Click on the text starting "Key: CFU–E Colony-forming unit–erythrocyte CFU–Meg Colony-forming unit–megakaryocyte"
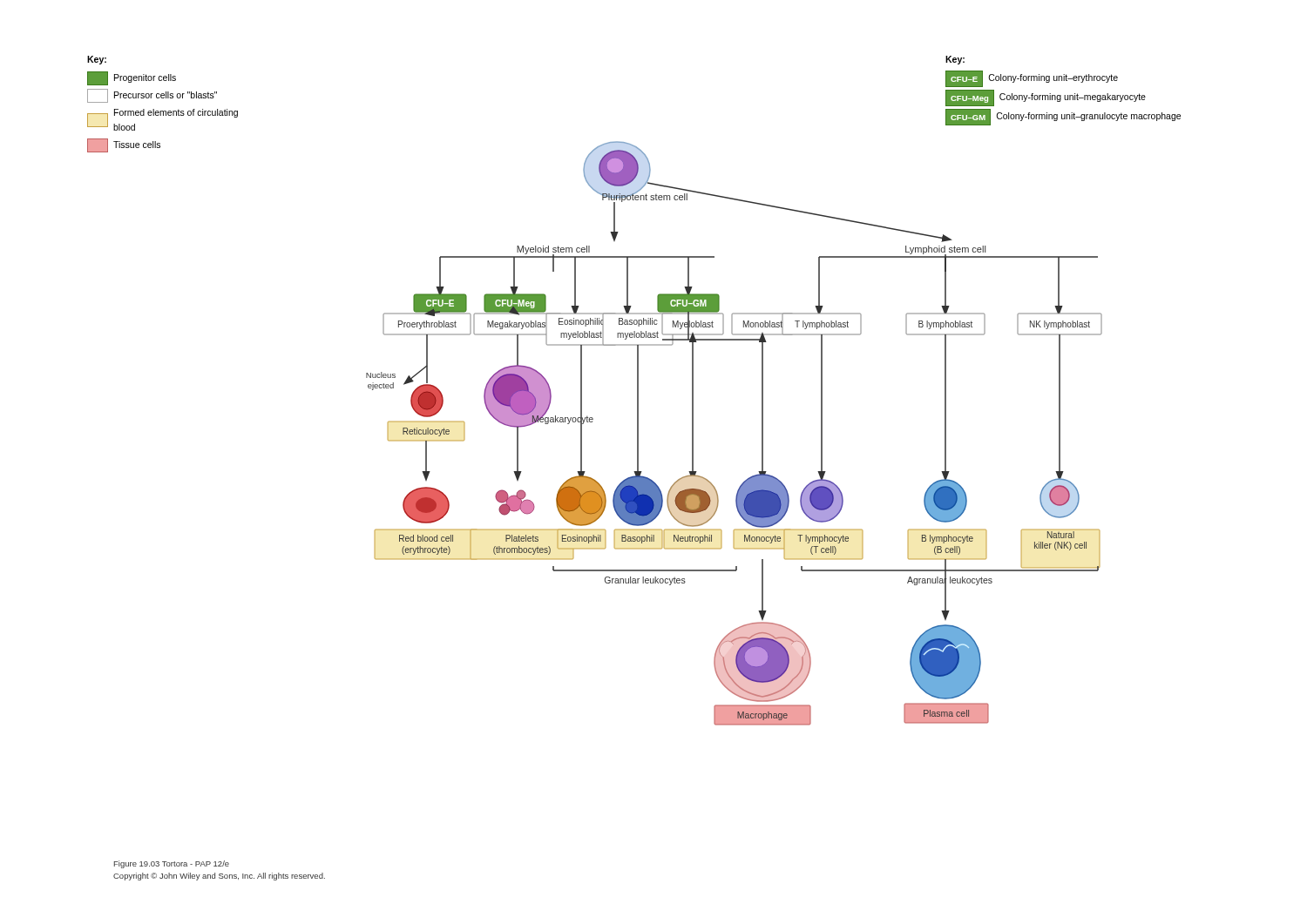Viewport: 1307px width, 924px height. click(x=1083, y=89)
